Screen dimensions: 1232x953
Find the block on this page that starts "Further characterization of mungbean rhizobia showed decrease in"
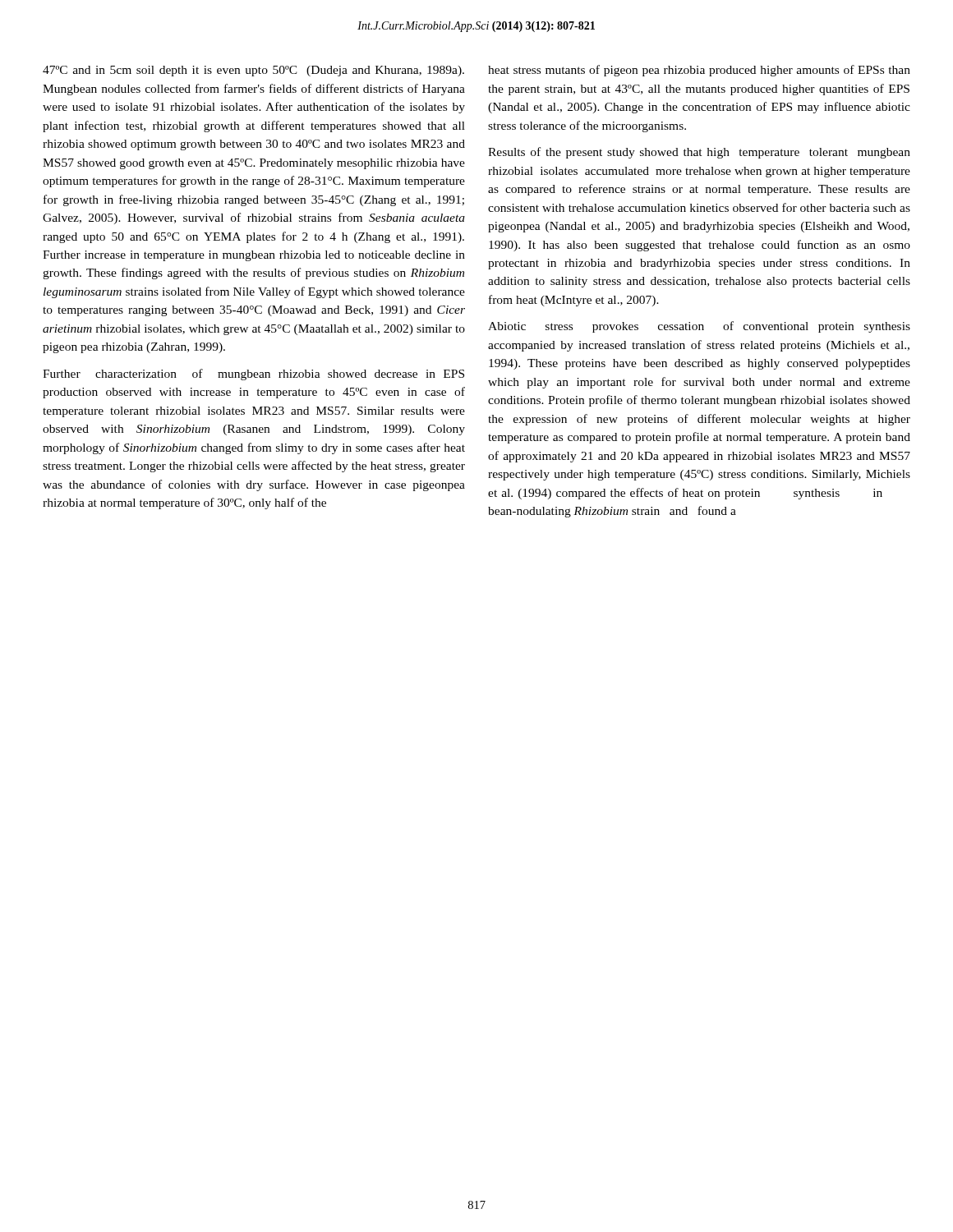(254, 438)
